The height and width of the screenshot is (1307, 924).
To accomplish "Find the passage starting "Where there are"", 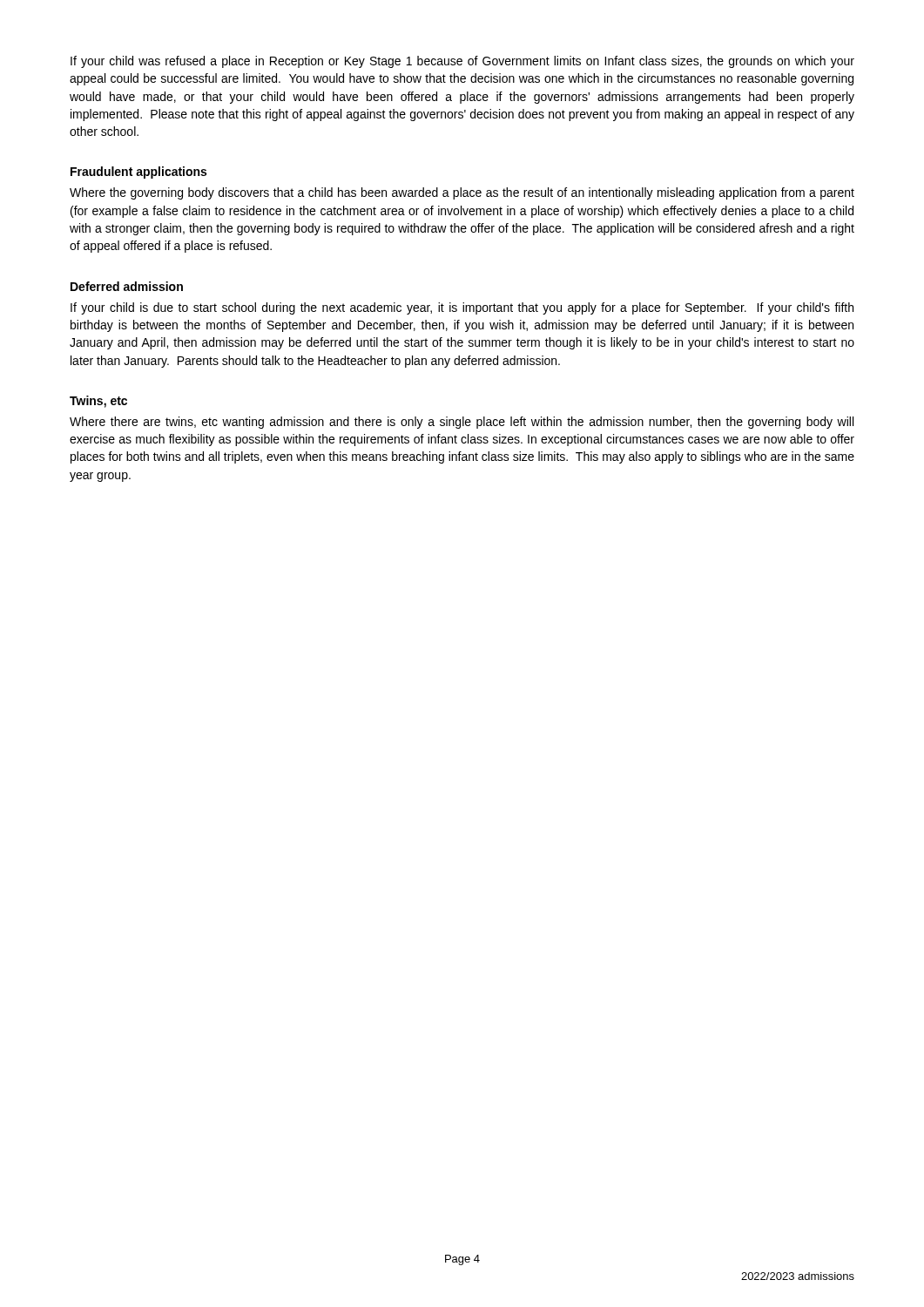I will tap(462, 448).
